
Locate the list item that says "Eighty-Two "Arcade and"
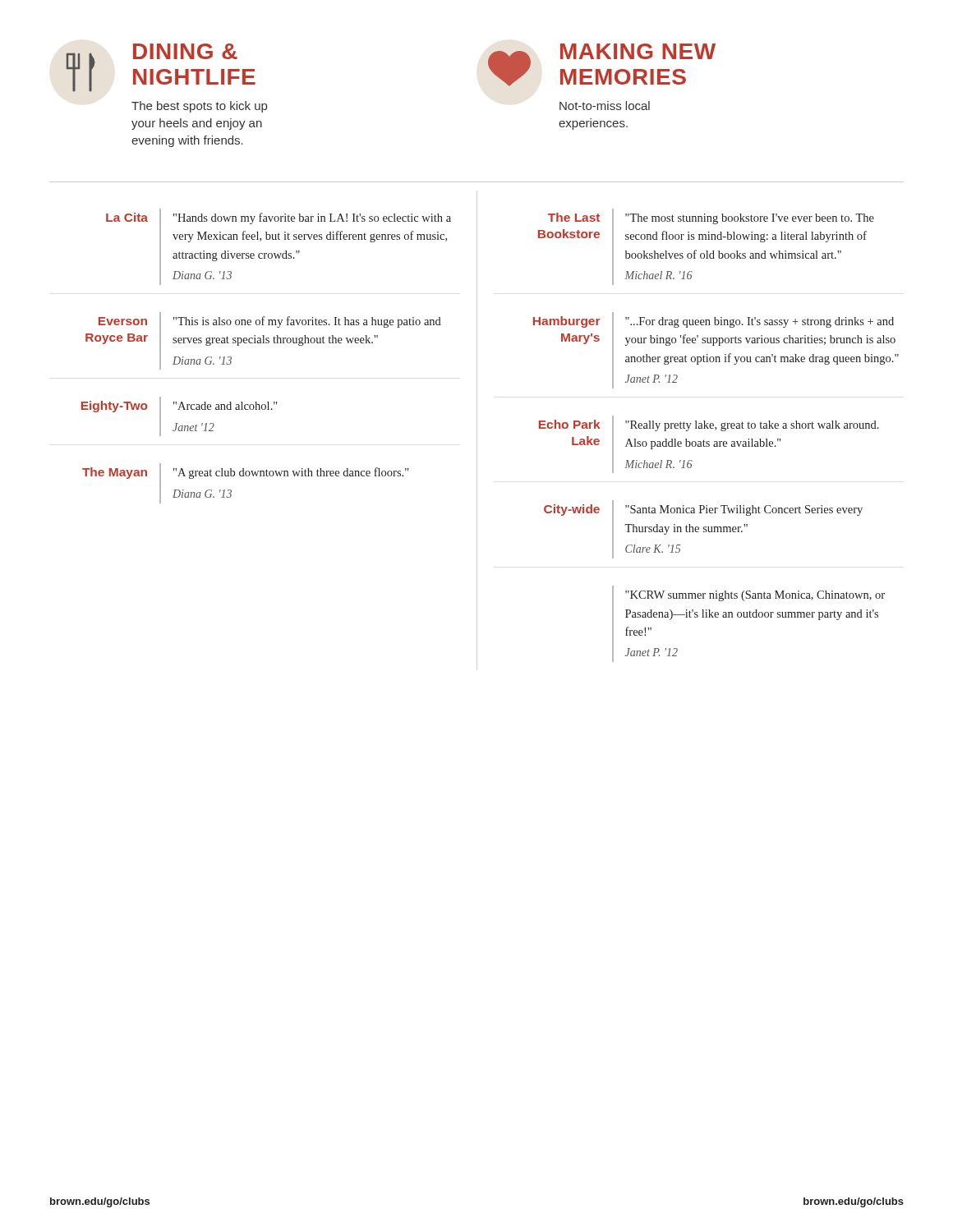pyautogui.click(x=254, y=417)
